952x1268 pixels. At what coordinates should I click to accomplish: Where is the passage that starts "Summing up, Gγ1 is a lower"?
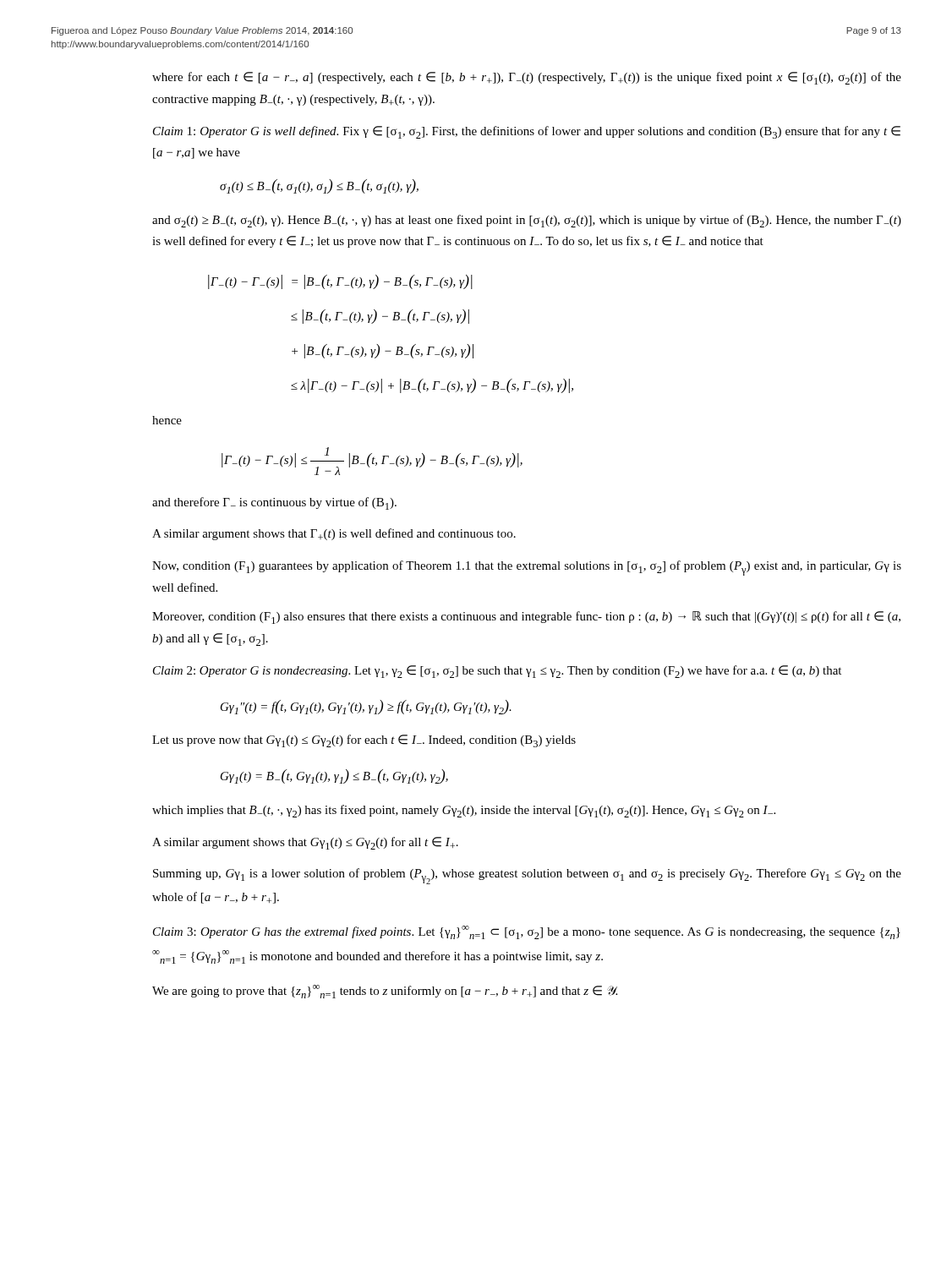click(x=527, y=887)
